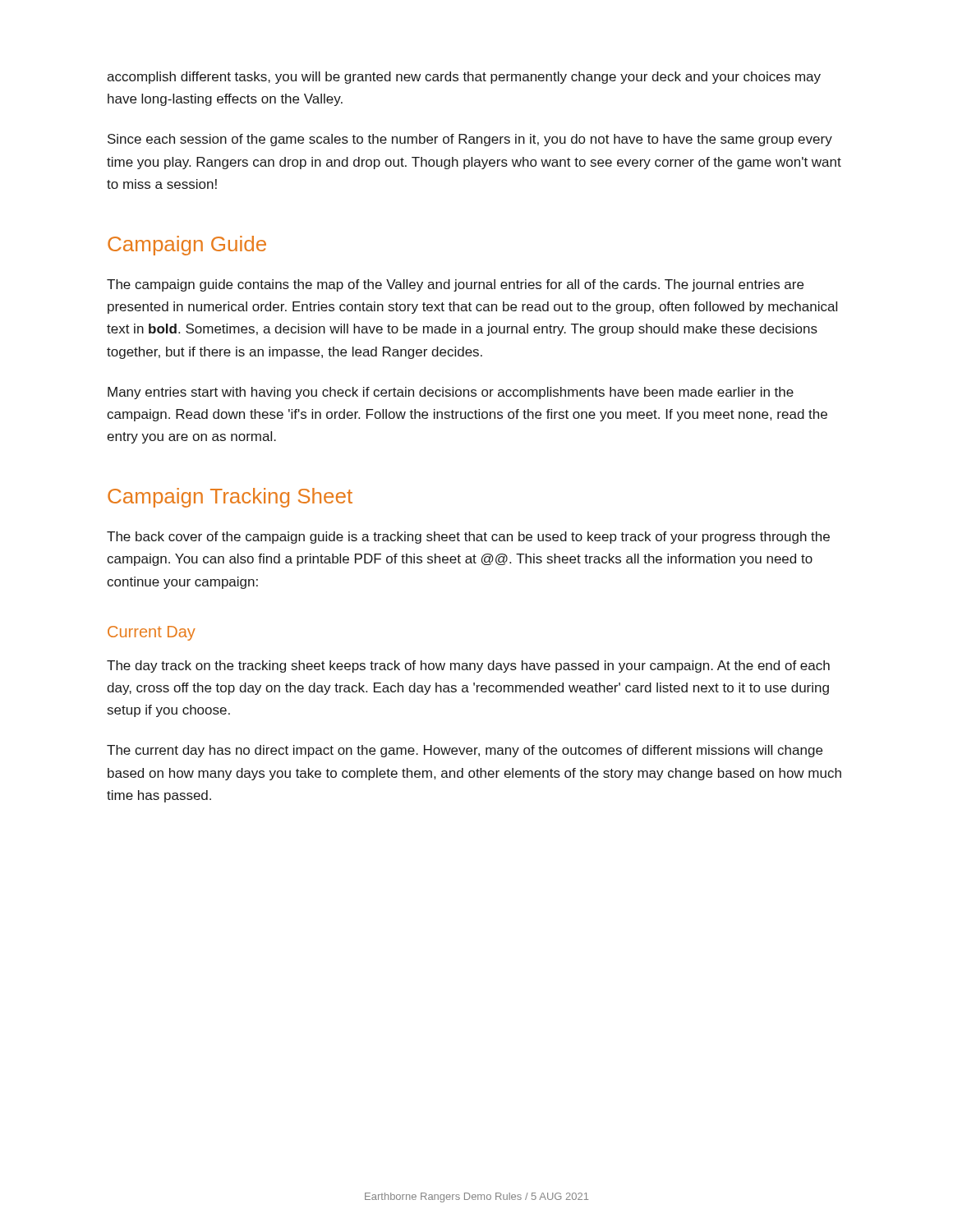Locate the element starting "Campaign Guide"
The image size is (953, 1232).
click(x=187, y=244)
